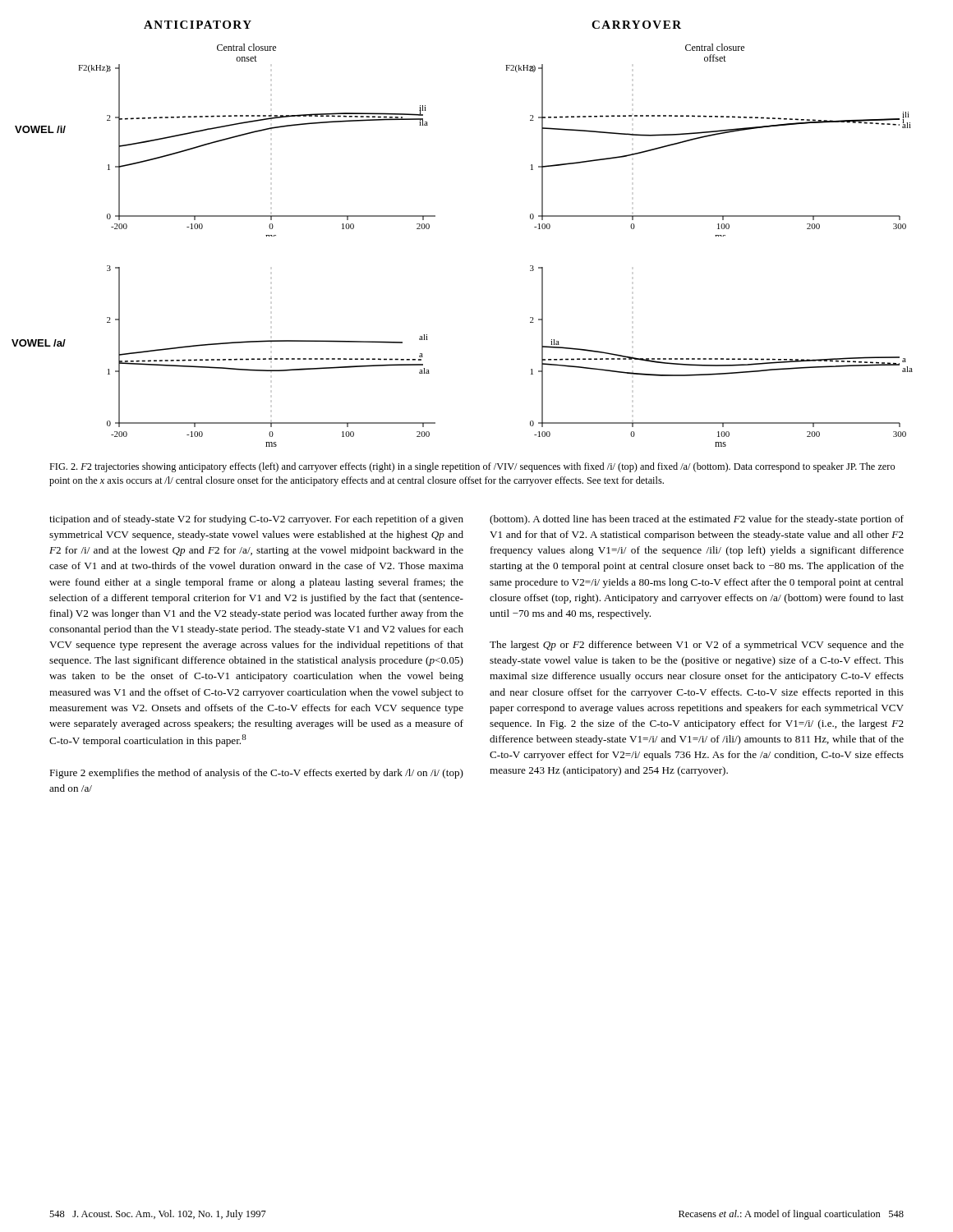
Task: Point to the passage starting "ticipation and of steady-state V2 for studying C-to-V2"
Action: [x=256, y=653]
